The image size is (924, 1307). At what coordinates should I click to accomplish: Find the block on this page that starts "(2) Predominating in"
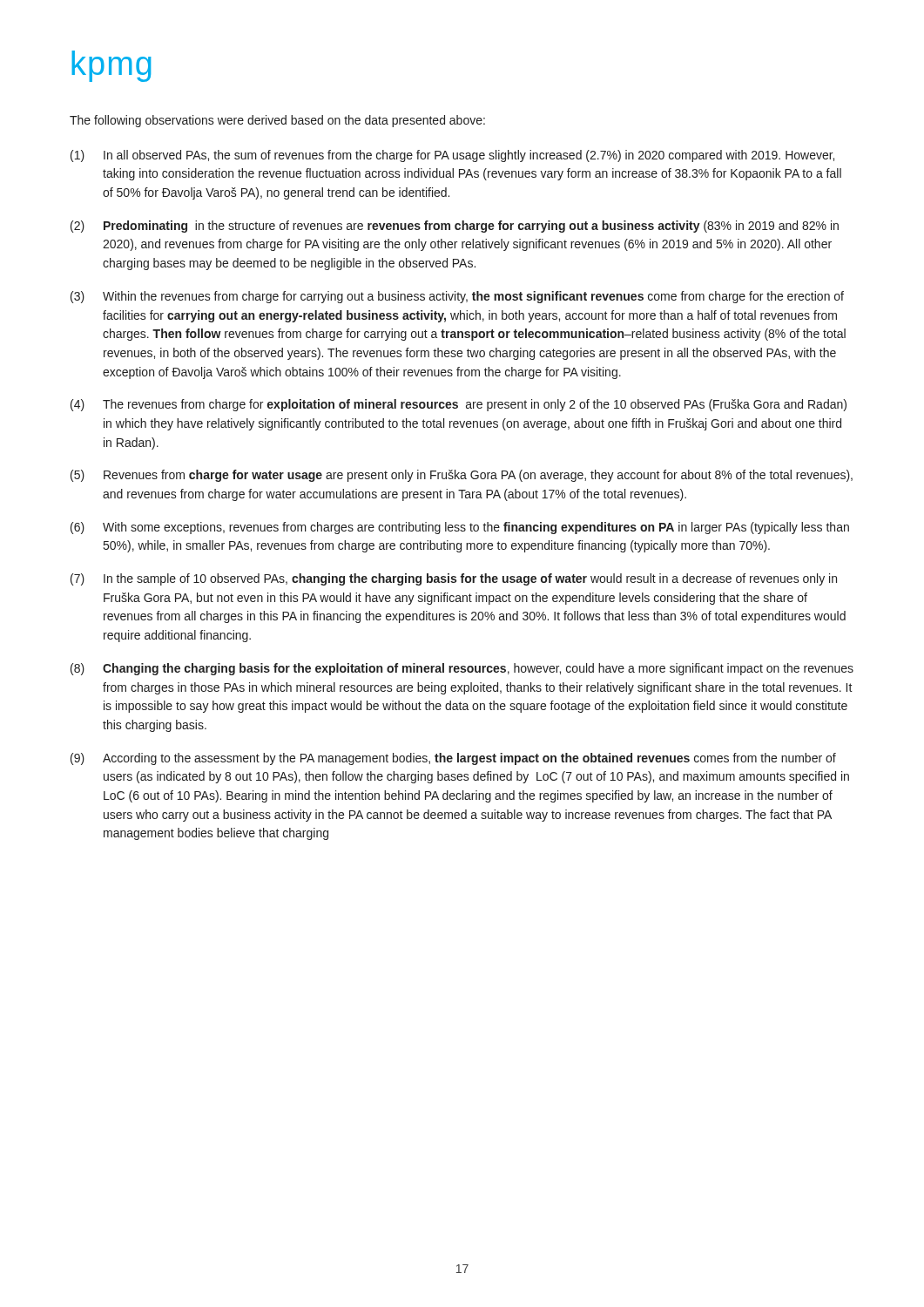coord(462,245)
